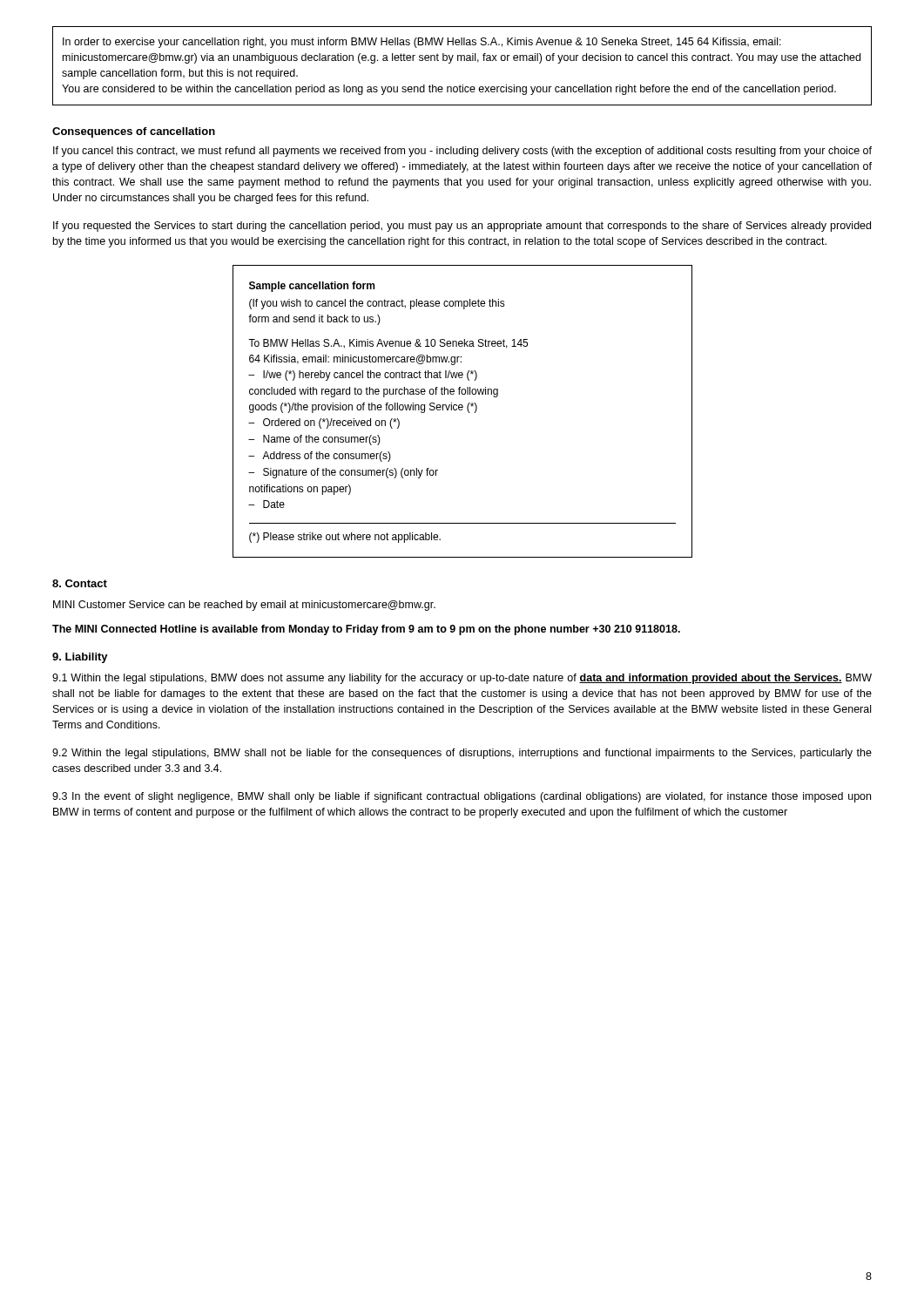Where does it say "9. Liability"?
Image resolution: width=924 pixels, height=1307 pixels.
80,656
